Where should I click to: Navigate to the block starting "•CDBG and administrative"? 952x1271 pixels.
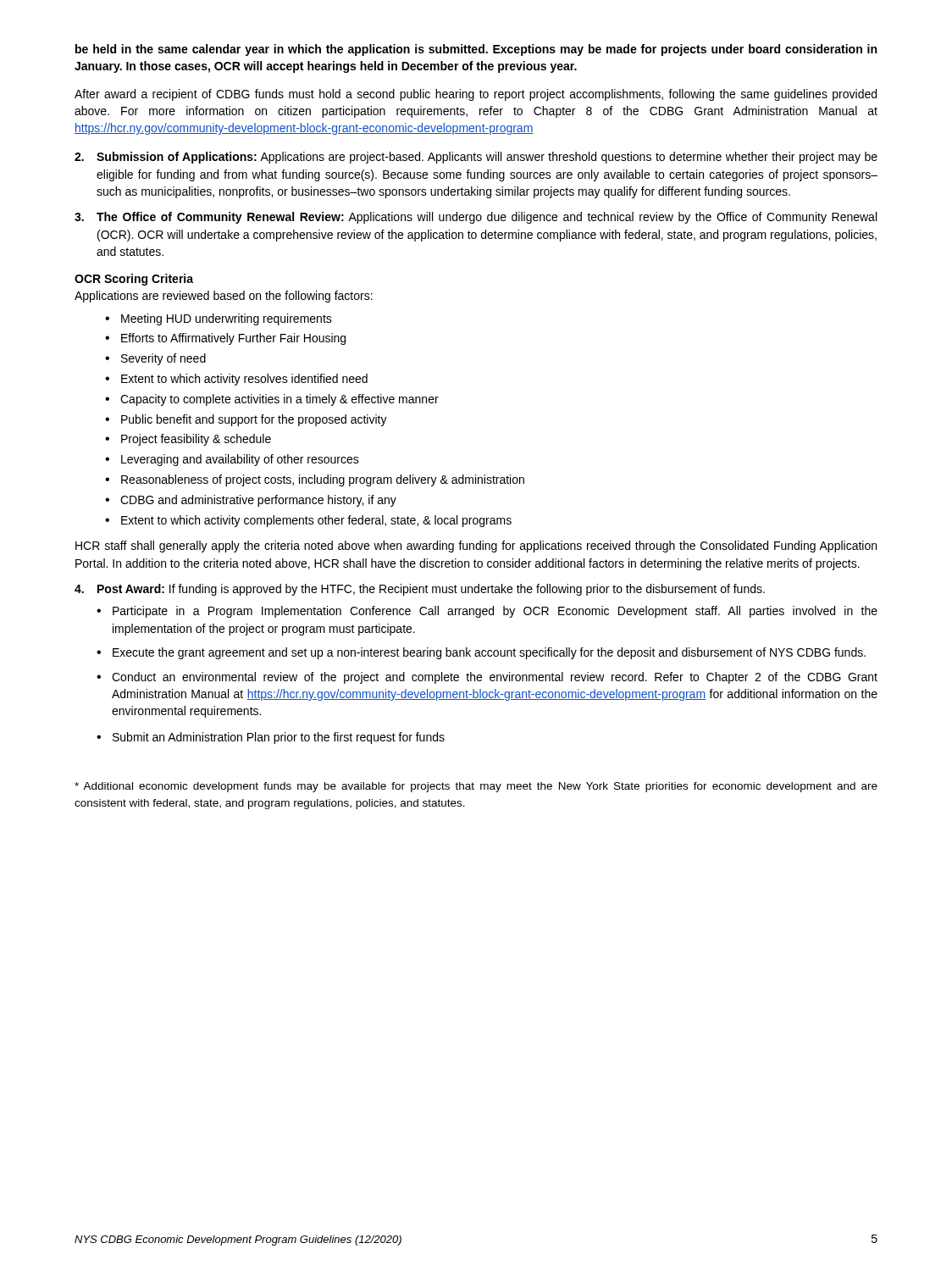pos(251,501)
